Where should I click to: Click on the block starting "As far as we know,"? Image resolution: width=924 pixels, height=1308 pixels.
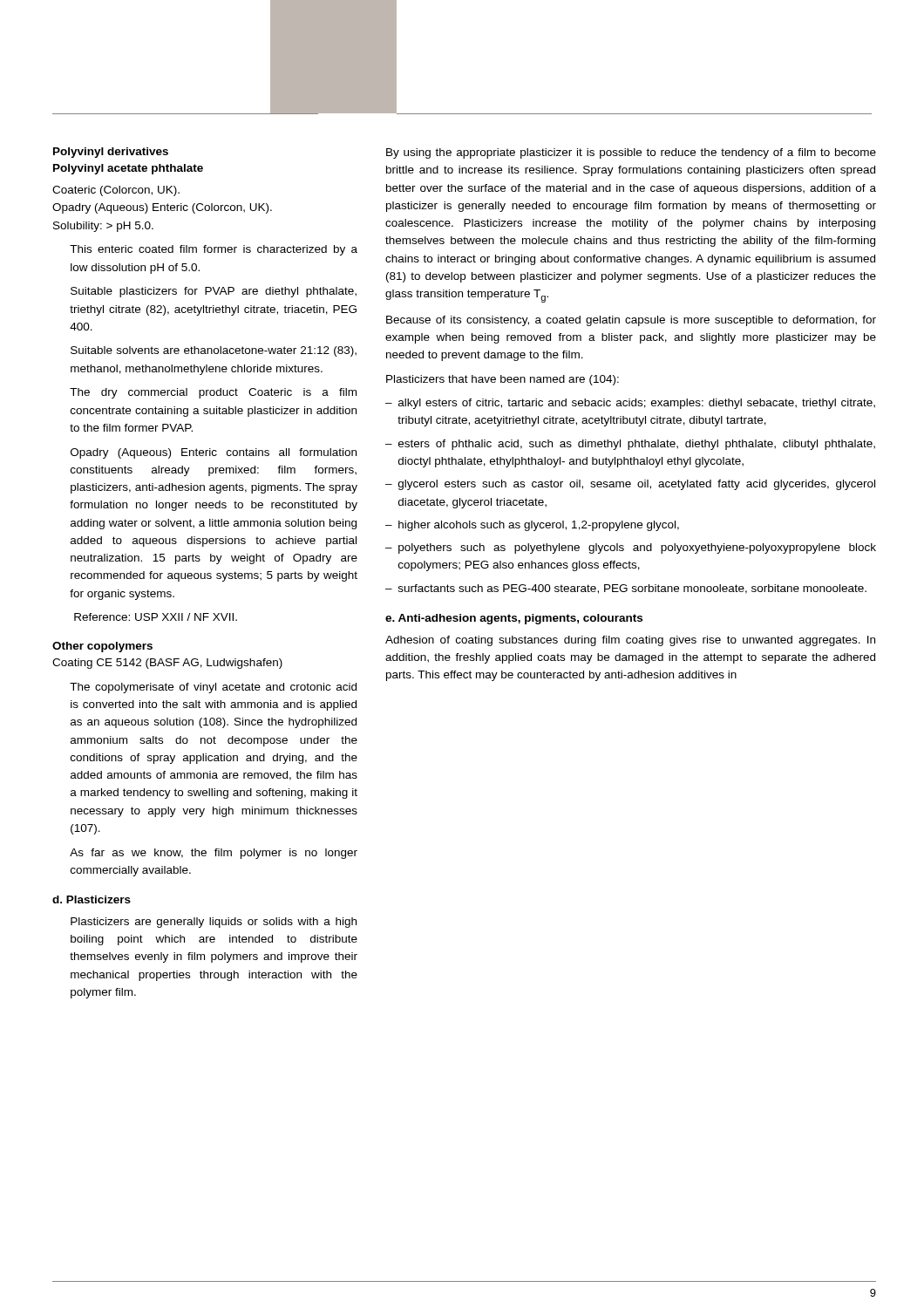click(214, 861)
